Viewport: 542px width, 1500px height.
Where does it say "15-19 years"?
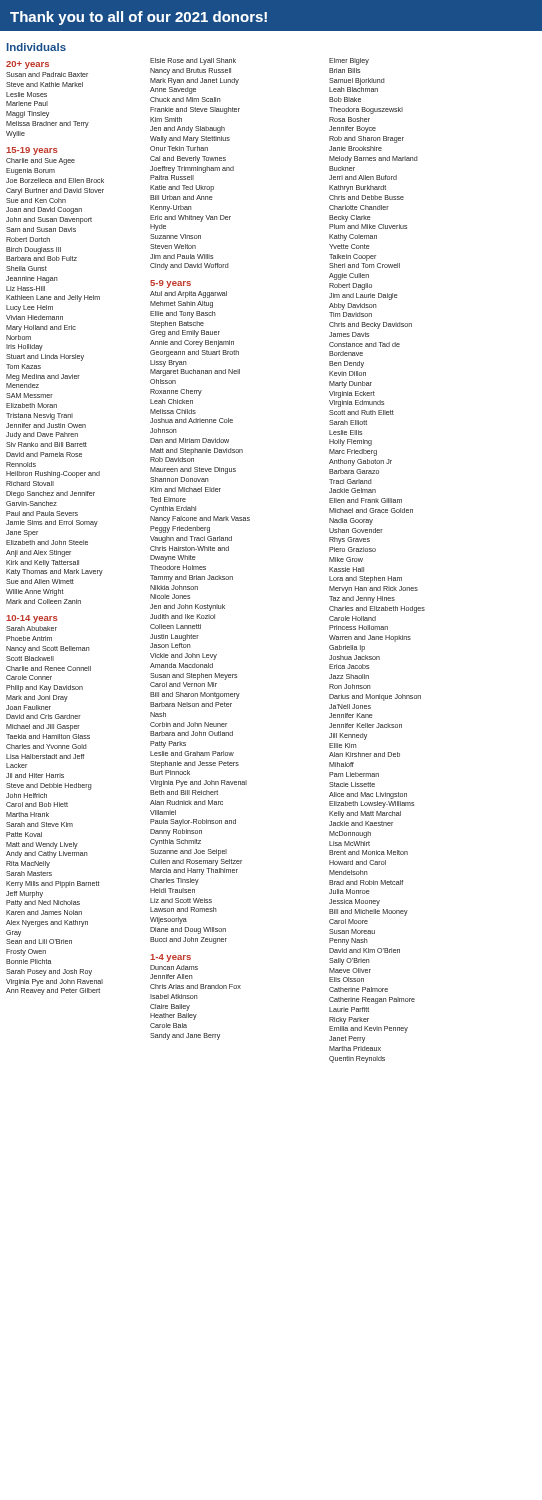click(32, 150)
